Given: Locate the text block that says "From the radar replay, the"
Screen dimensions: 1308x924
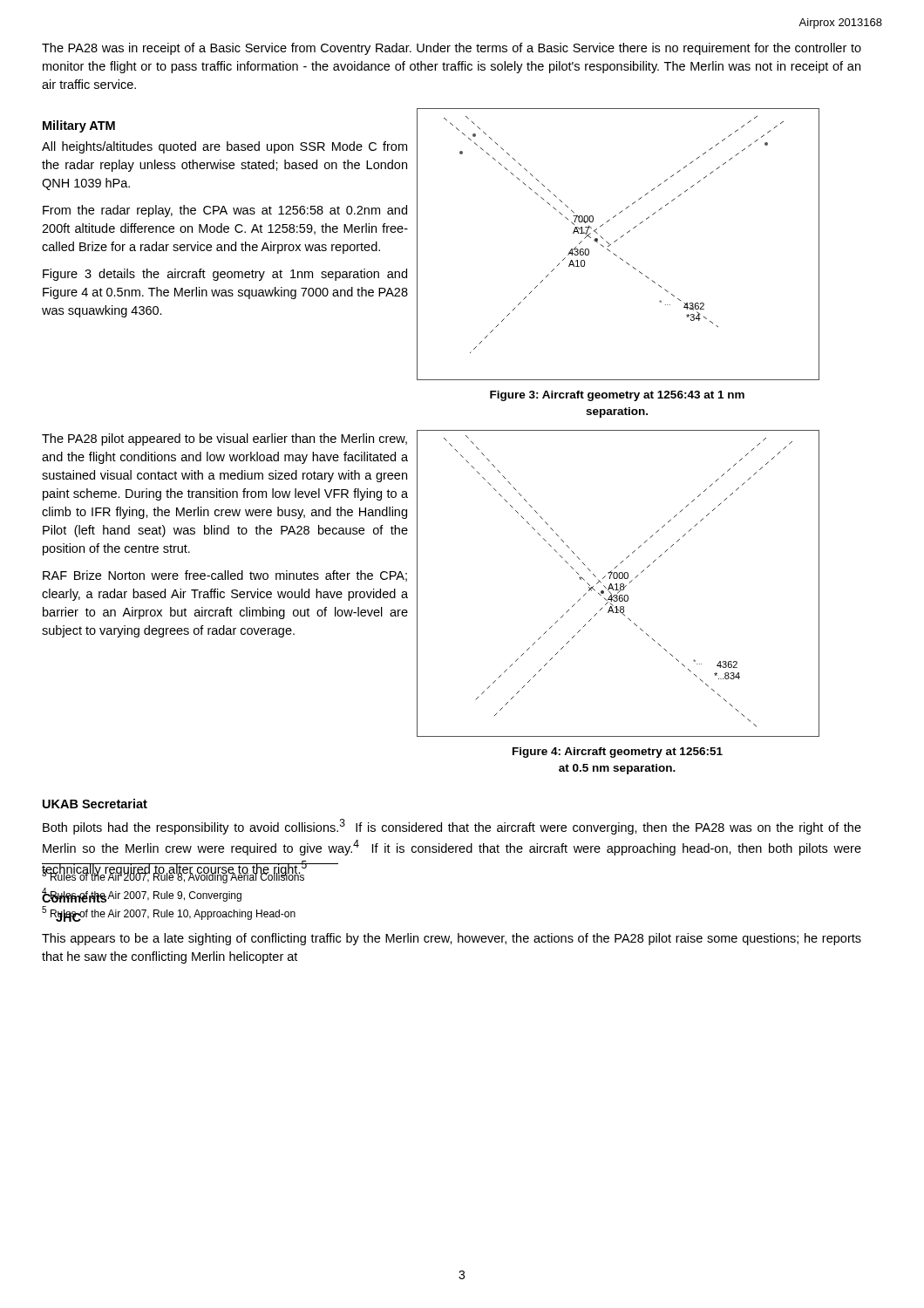Looking at the screenshot, I should (x=225, y=229).
